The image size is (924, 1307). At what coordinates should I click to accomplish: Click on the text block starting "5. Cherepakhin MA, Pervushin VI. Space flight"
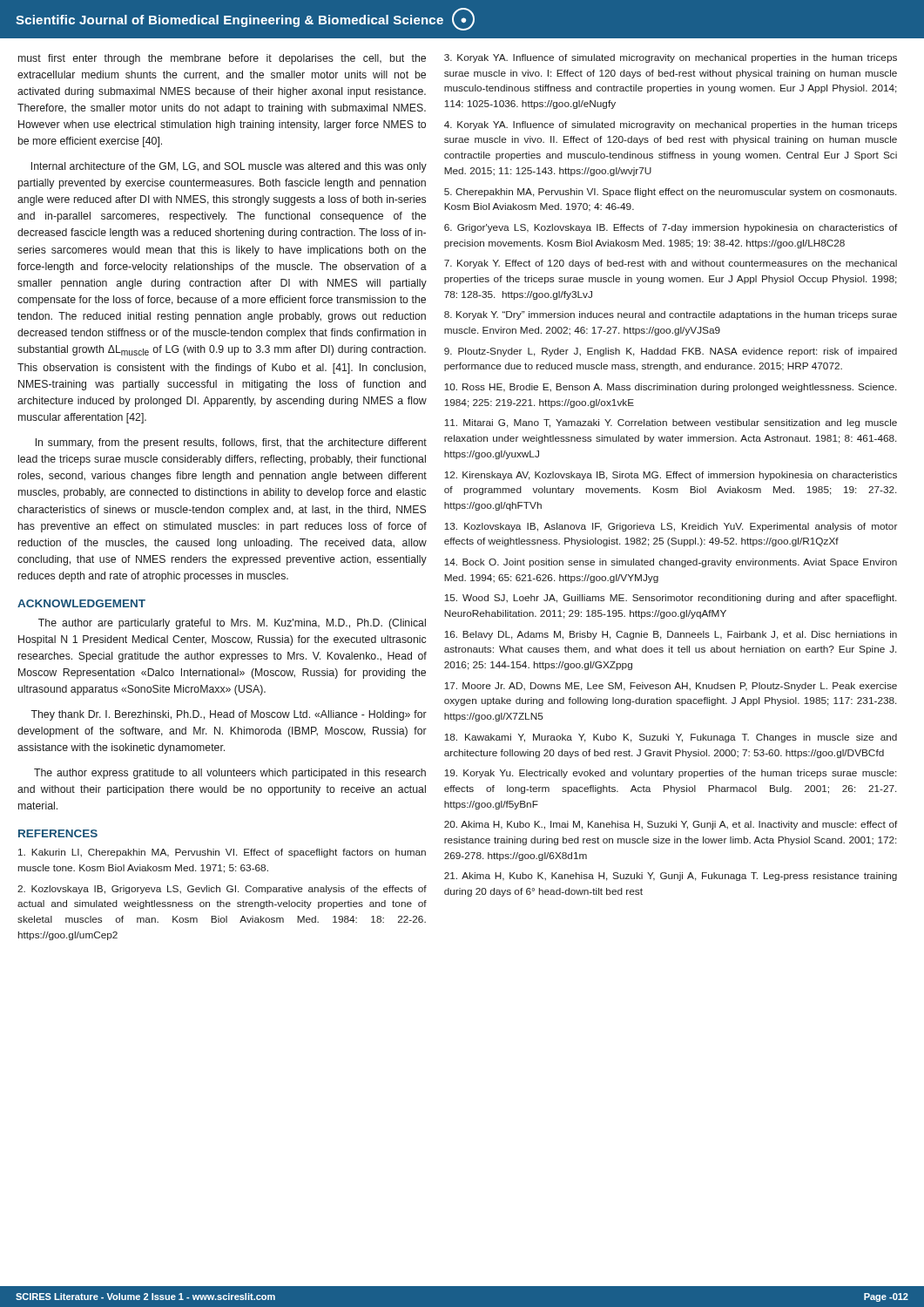(x=671, y=199)
